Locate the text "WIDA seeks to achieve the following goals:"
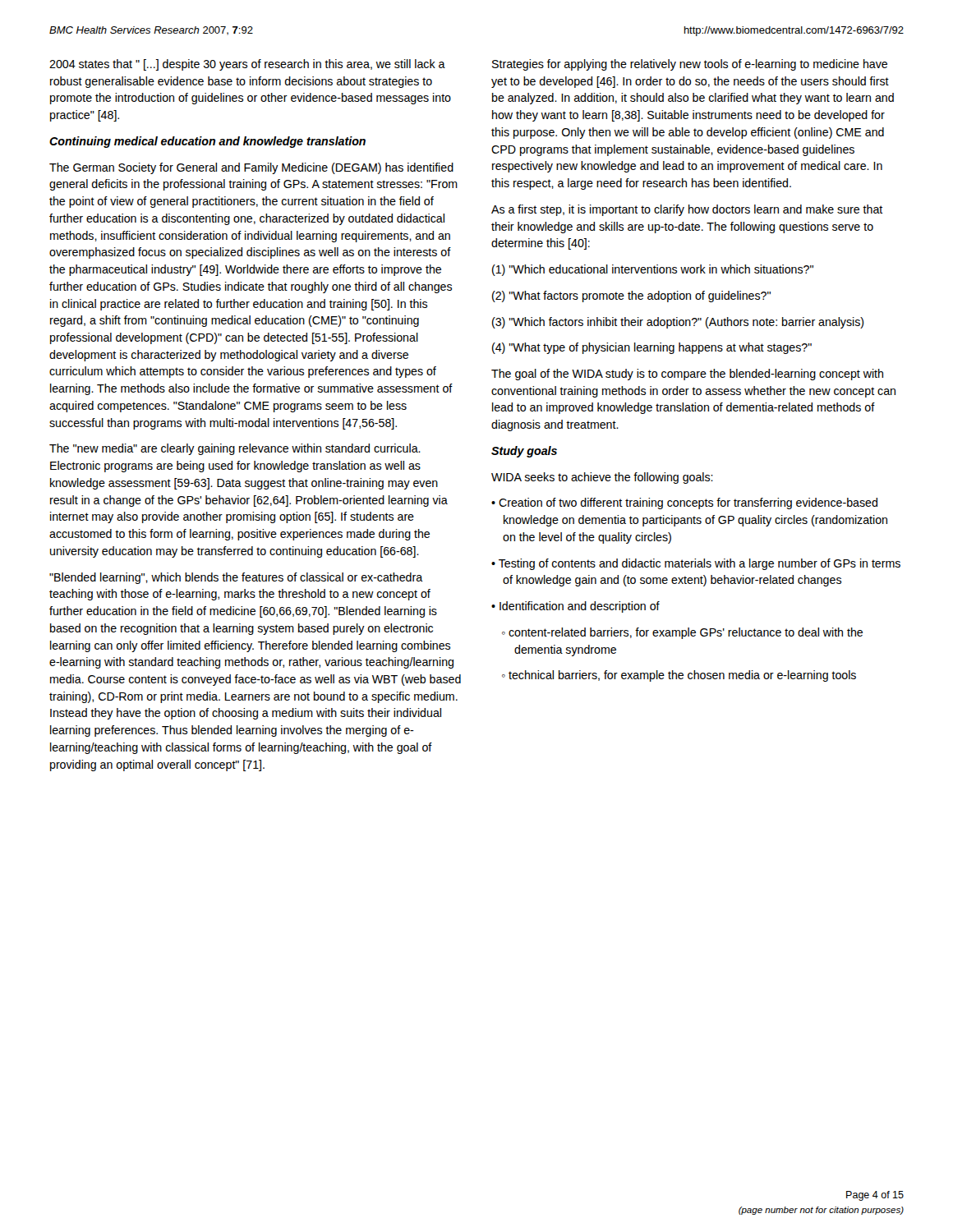The width and height of the screenshot is (953, 1232). (x=698, y=477)
